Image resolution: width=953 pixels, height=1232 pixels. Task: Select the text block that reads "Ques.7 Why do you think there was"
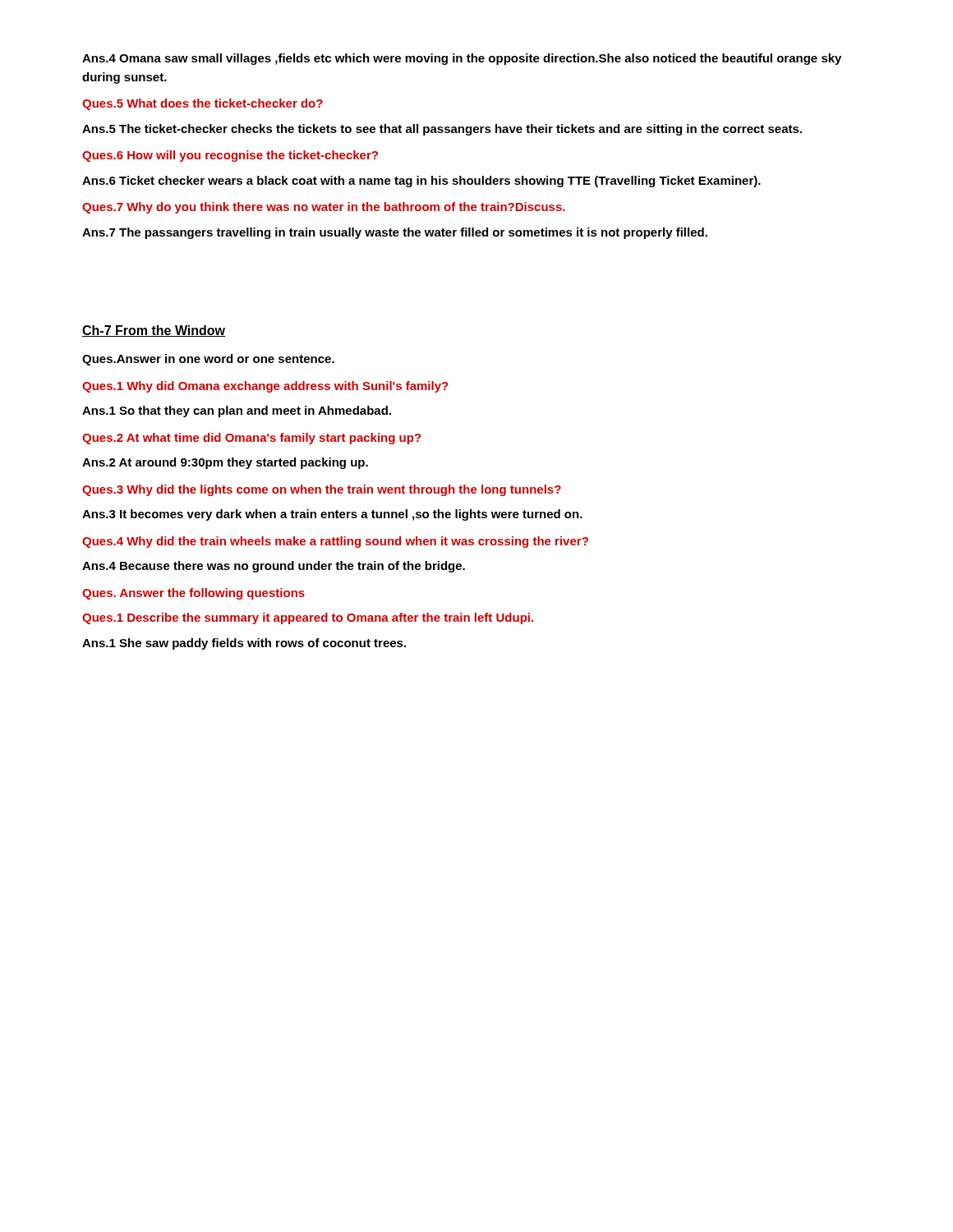[324, 207]
